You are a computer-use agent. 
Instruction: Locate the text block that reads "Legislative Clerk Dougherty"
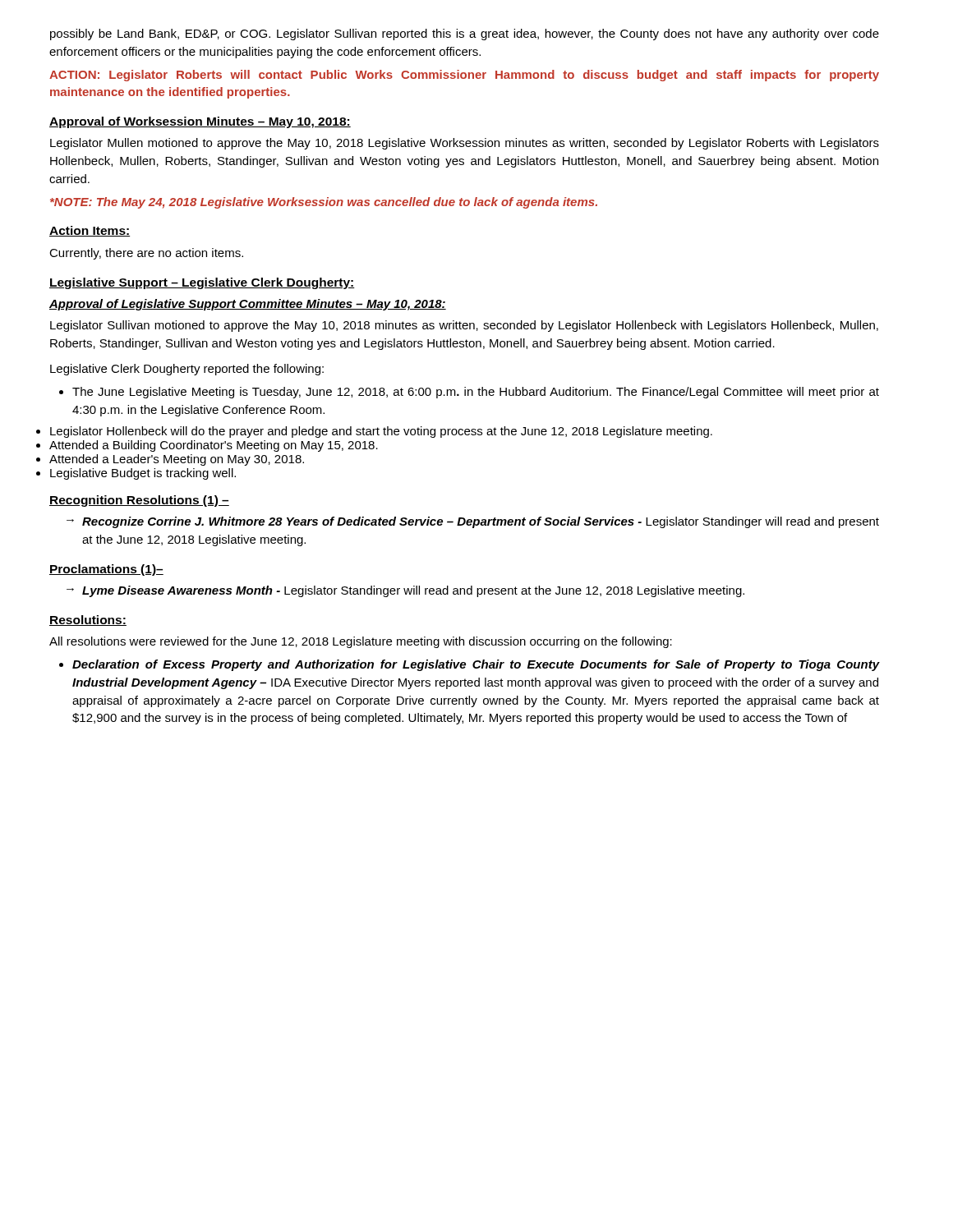[187, 370]
